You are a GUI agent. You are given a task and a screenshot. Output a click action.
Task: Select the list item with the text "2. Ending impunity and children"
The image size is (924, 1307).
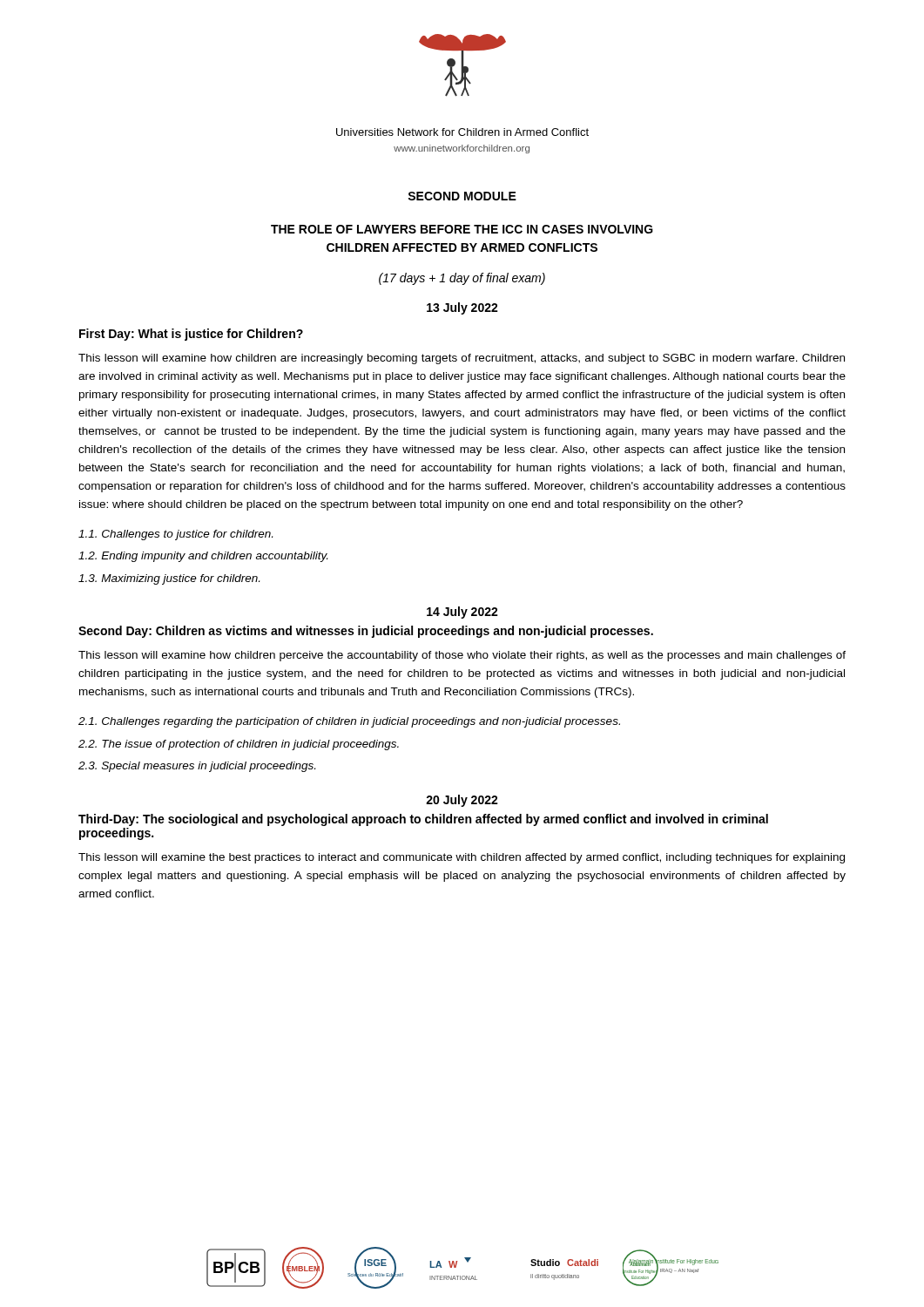204,556
